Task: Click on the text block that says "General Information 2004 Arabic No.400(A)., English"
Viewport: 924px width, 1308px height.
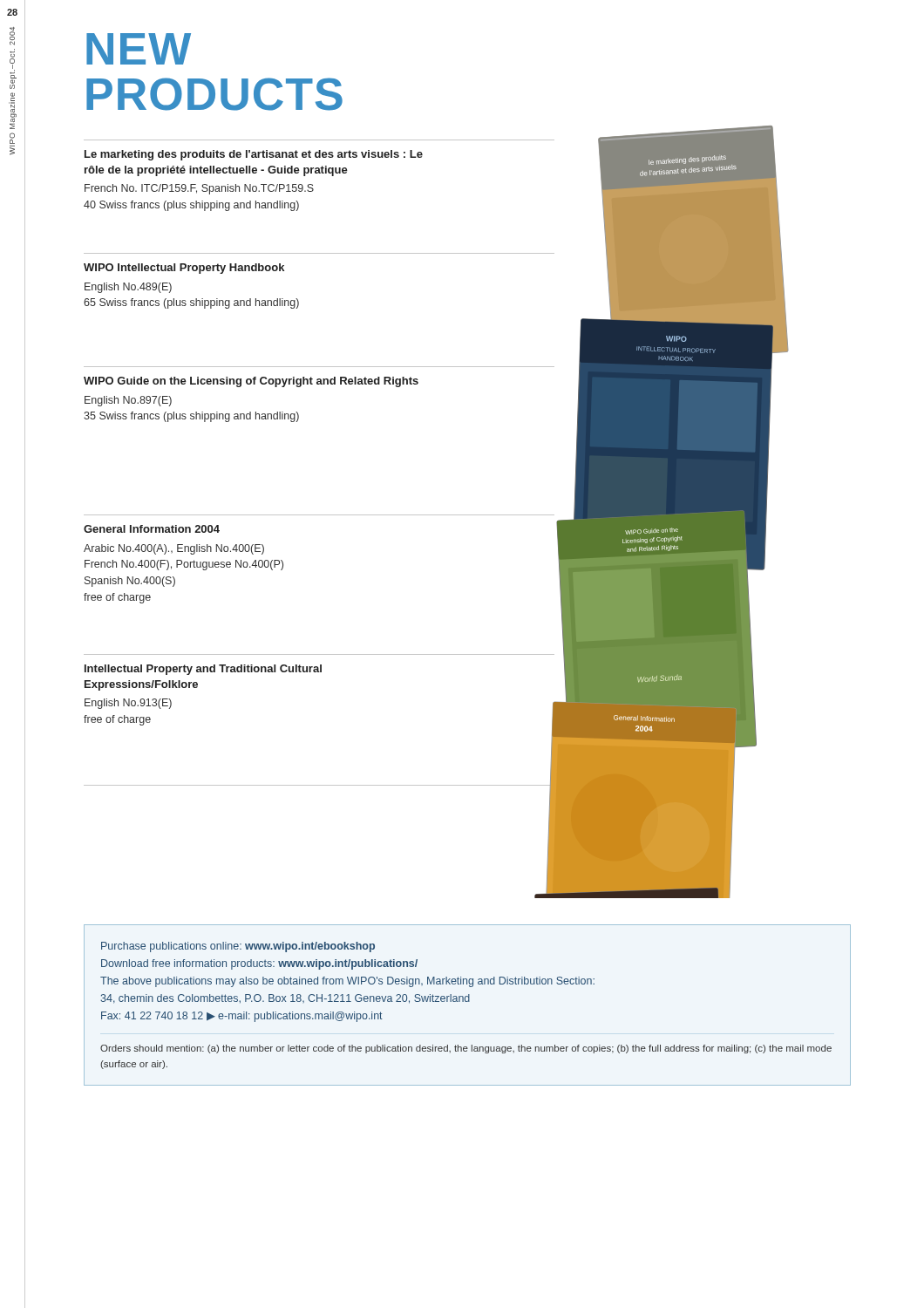Action: tap(254, 564)
